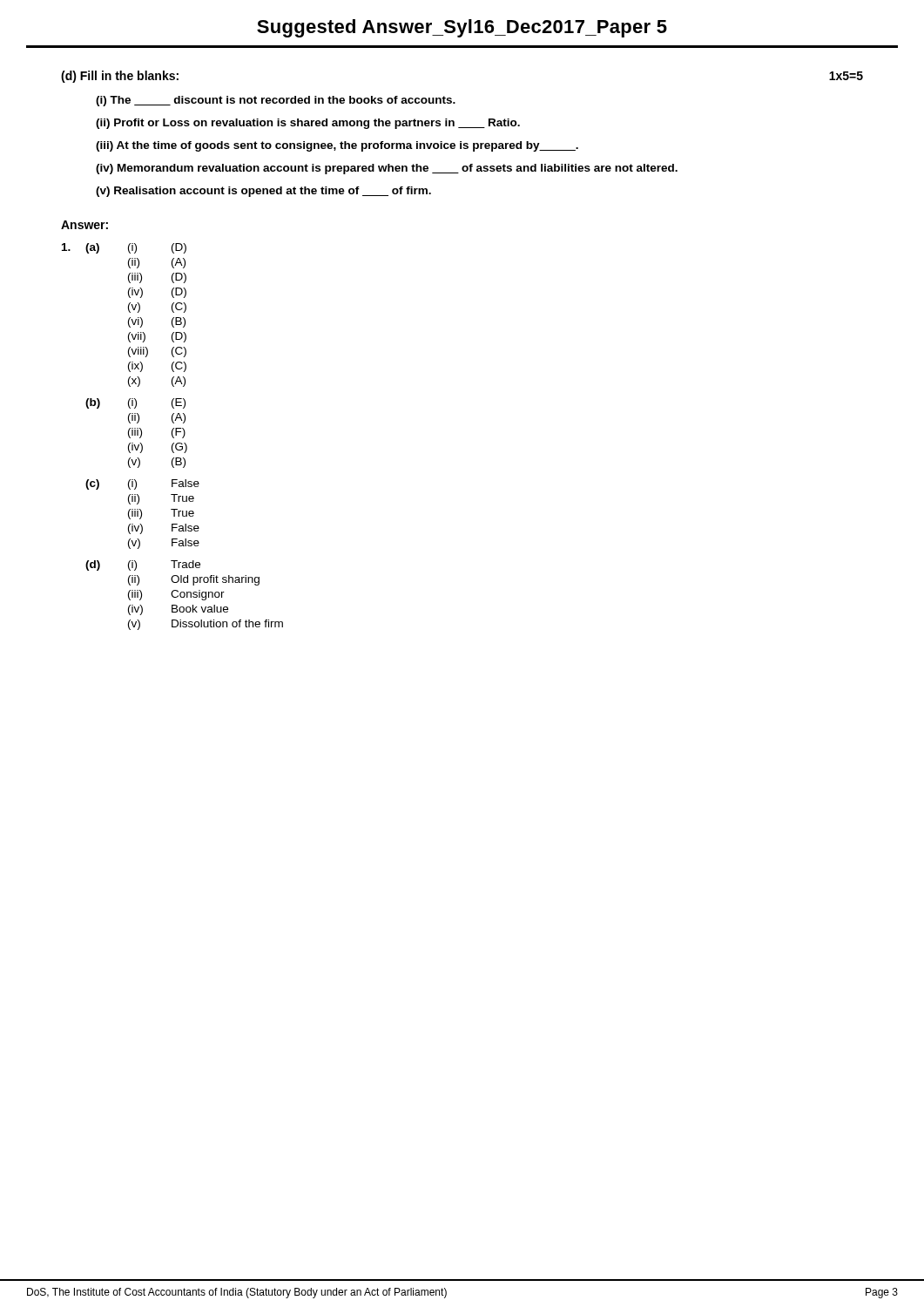The height and width of the screenshot is (1307, 924).
Task: Click where it says "(v)Dissolution of the firm"
Action: (x=205, y=623)
